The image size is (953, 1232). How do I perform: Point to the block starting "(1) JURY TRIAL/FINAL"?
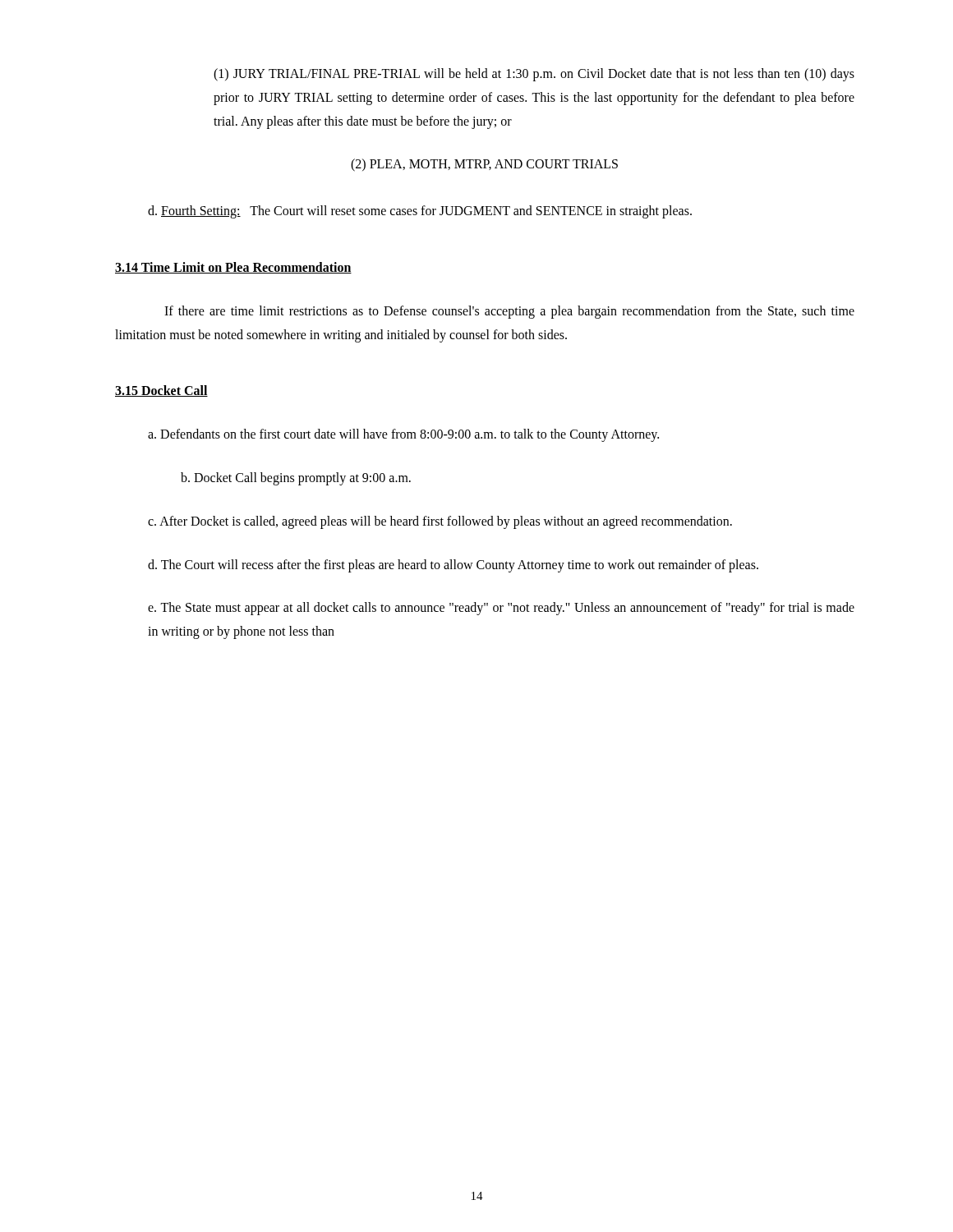pos(485,98)
